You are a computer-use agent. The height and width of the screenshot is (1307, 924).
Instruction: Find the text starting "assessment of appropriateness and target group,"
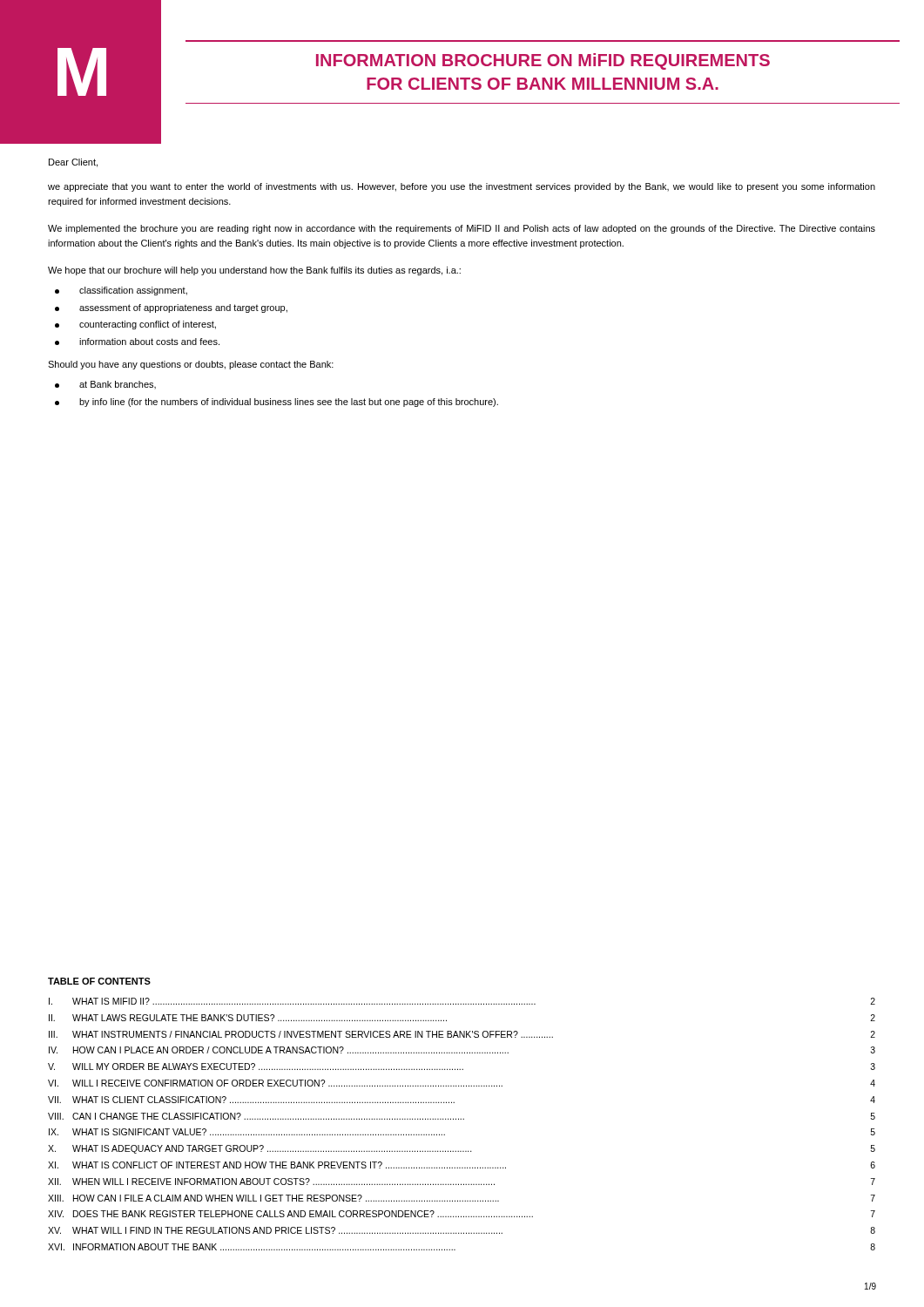[168, 308]
